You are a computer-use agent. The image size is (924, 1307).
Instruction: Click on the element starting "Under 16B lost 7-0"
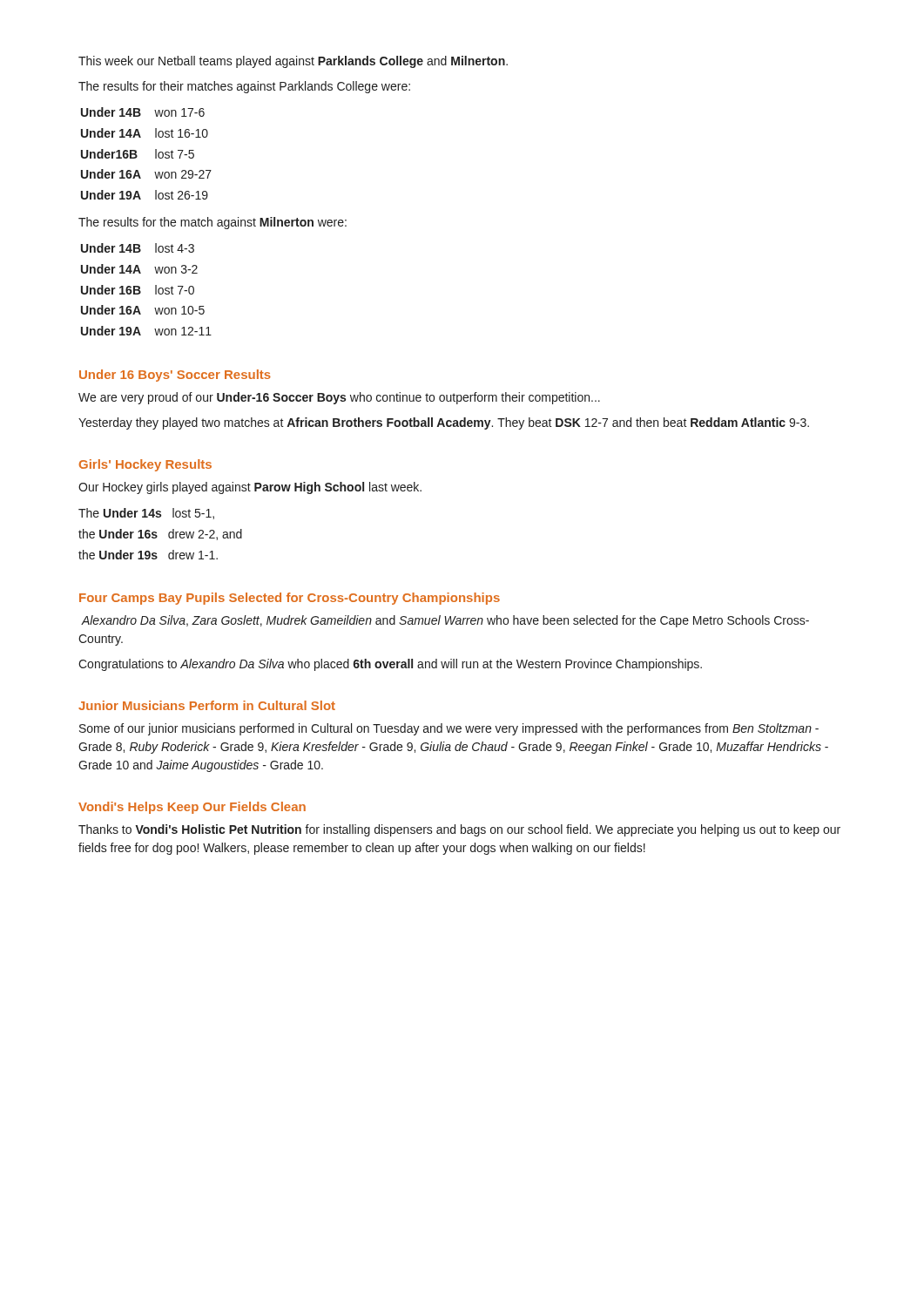tap(137, 290)
